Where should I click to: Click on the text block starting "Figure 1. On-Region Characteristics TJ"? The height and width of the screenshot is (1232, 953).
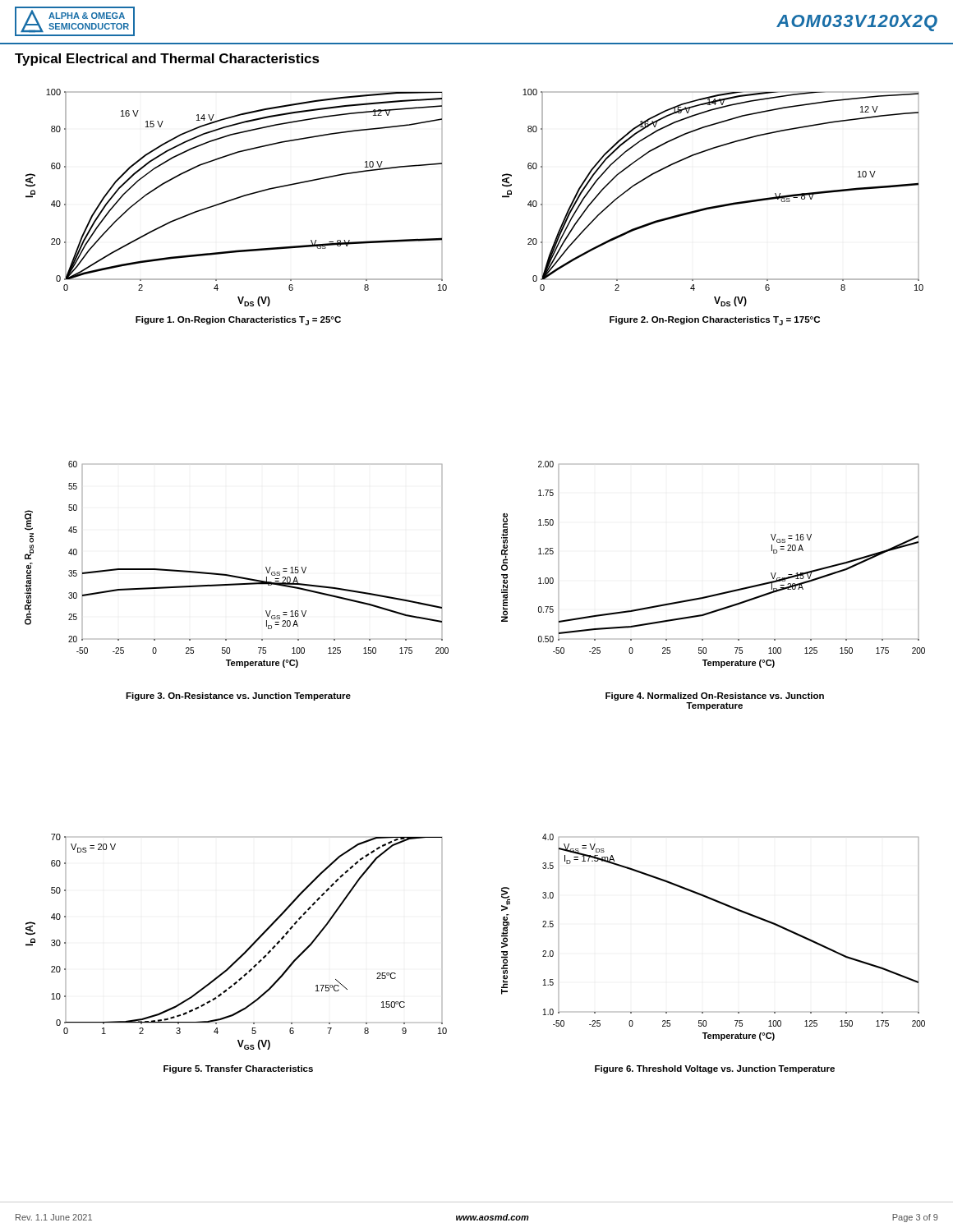pyautogui.click(x=238, y=321)
